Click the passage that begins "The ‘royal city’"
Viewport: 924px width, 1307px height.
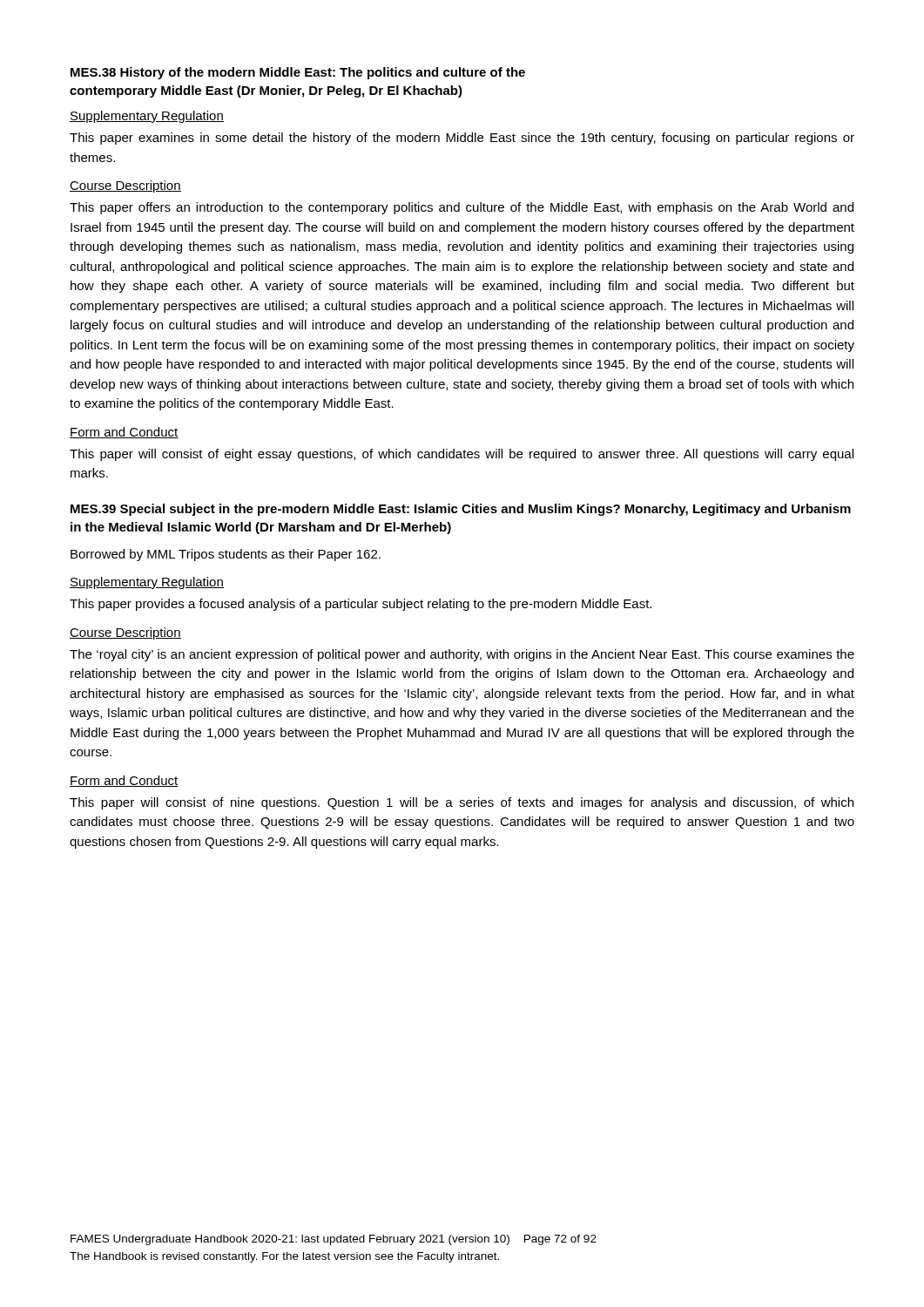pyautogui.click(x=462, y=703)
